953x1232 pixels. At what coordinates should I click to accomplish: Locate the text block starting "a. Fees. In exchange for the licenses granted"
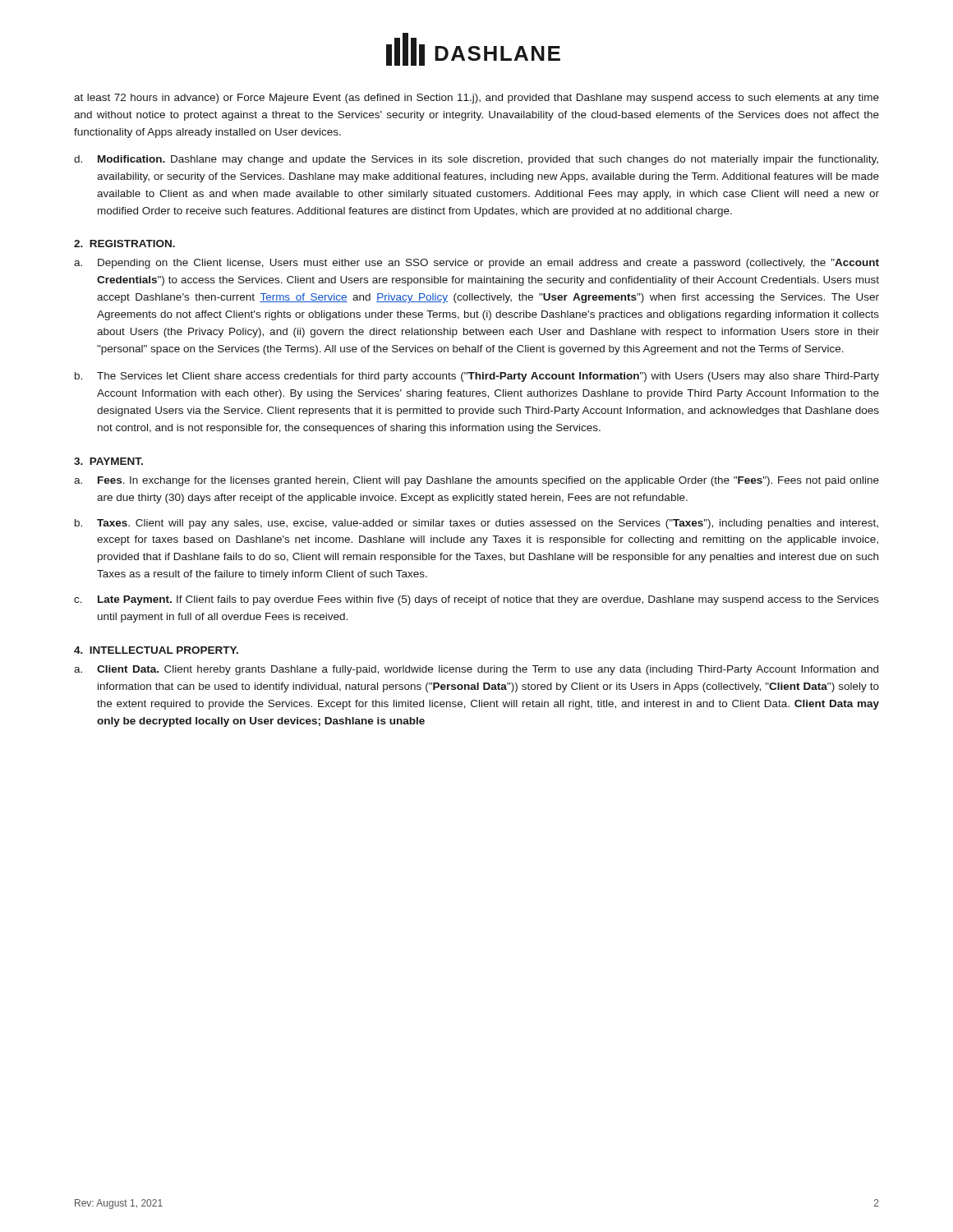click(476, 489)
